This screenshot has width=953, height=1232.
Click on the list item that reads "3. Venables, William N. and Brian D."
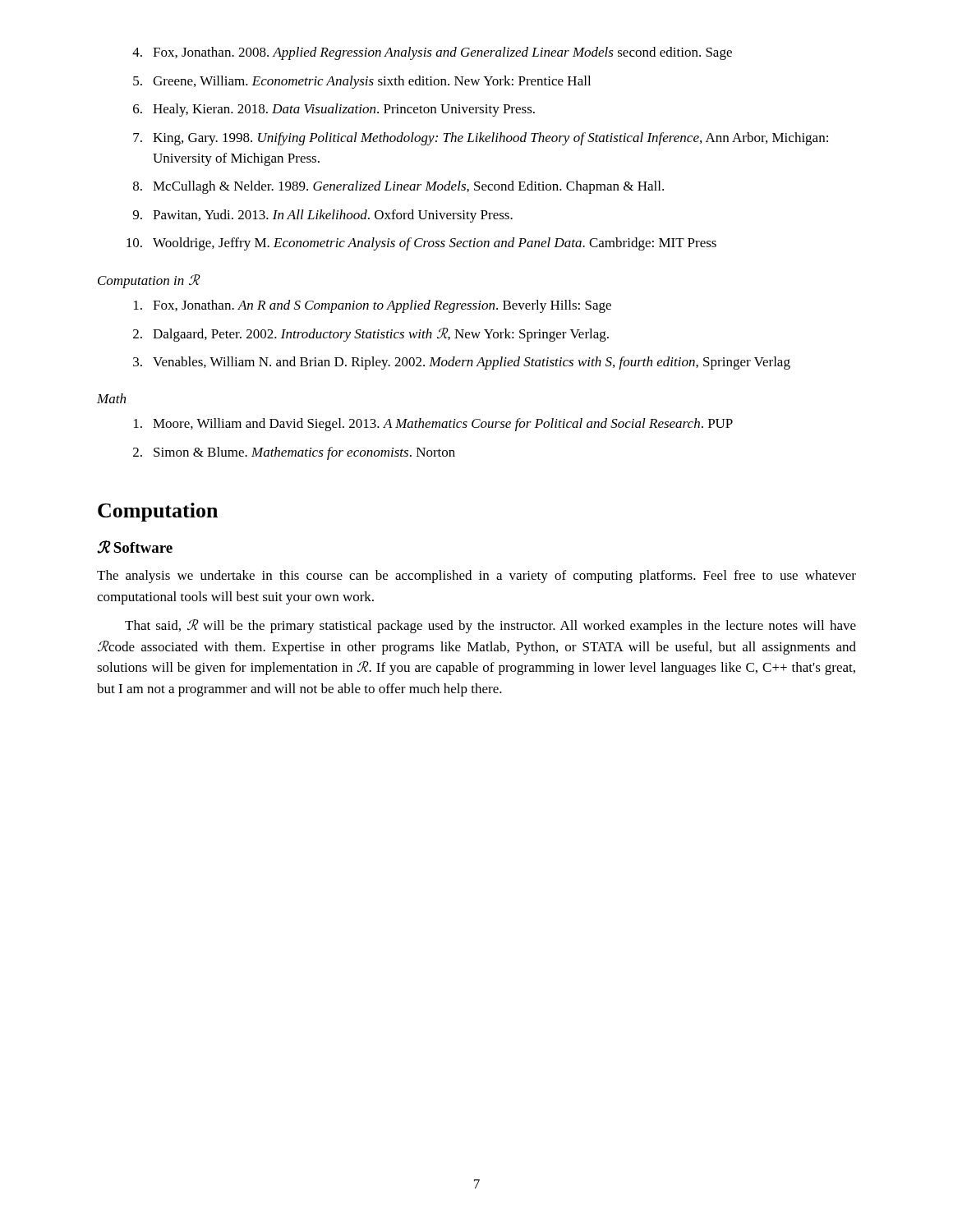coord(476,363)
